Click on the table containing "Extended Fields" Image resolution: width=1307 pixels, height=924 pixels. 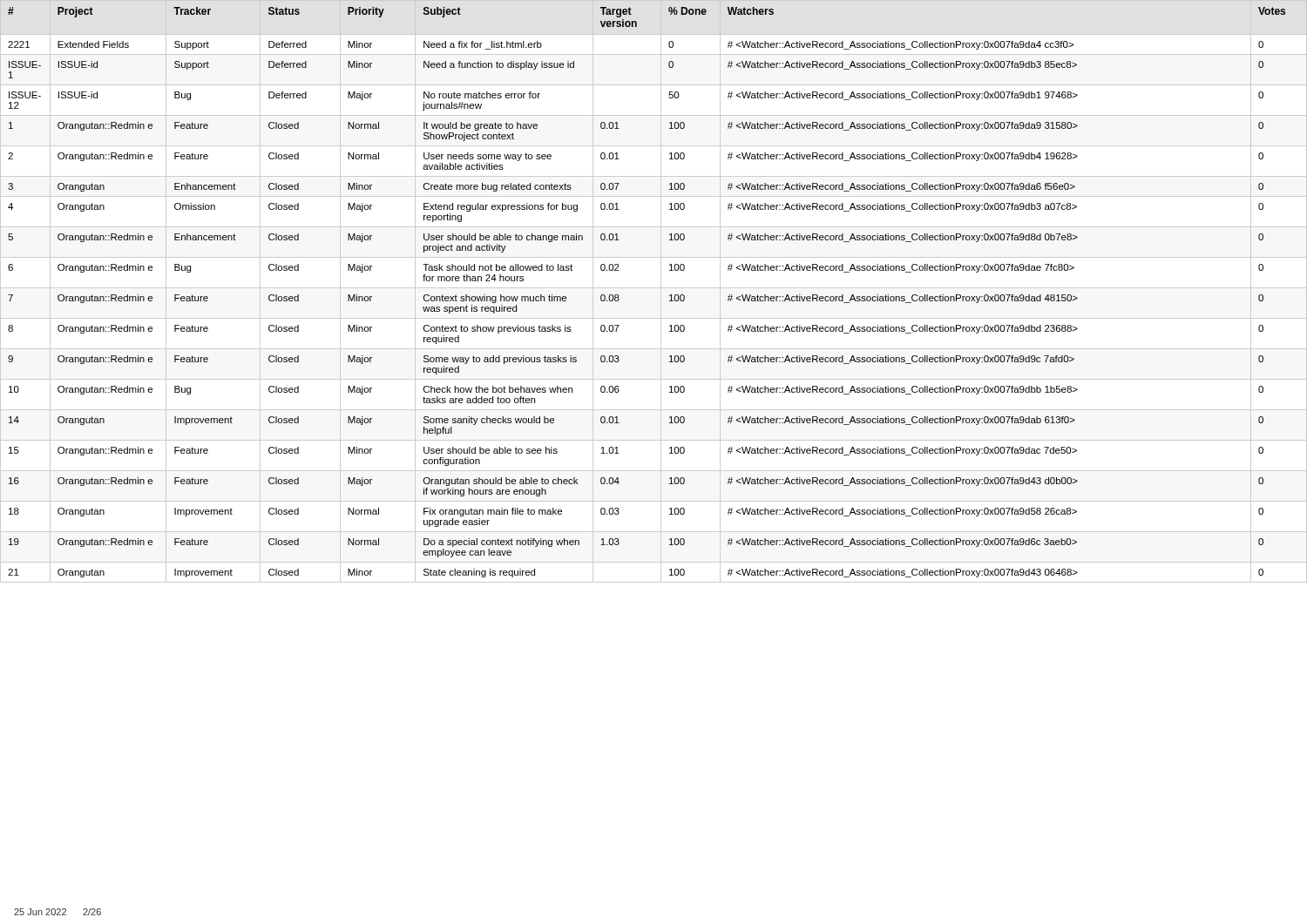654,449
